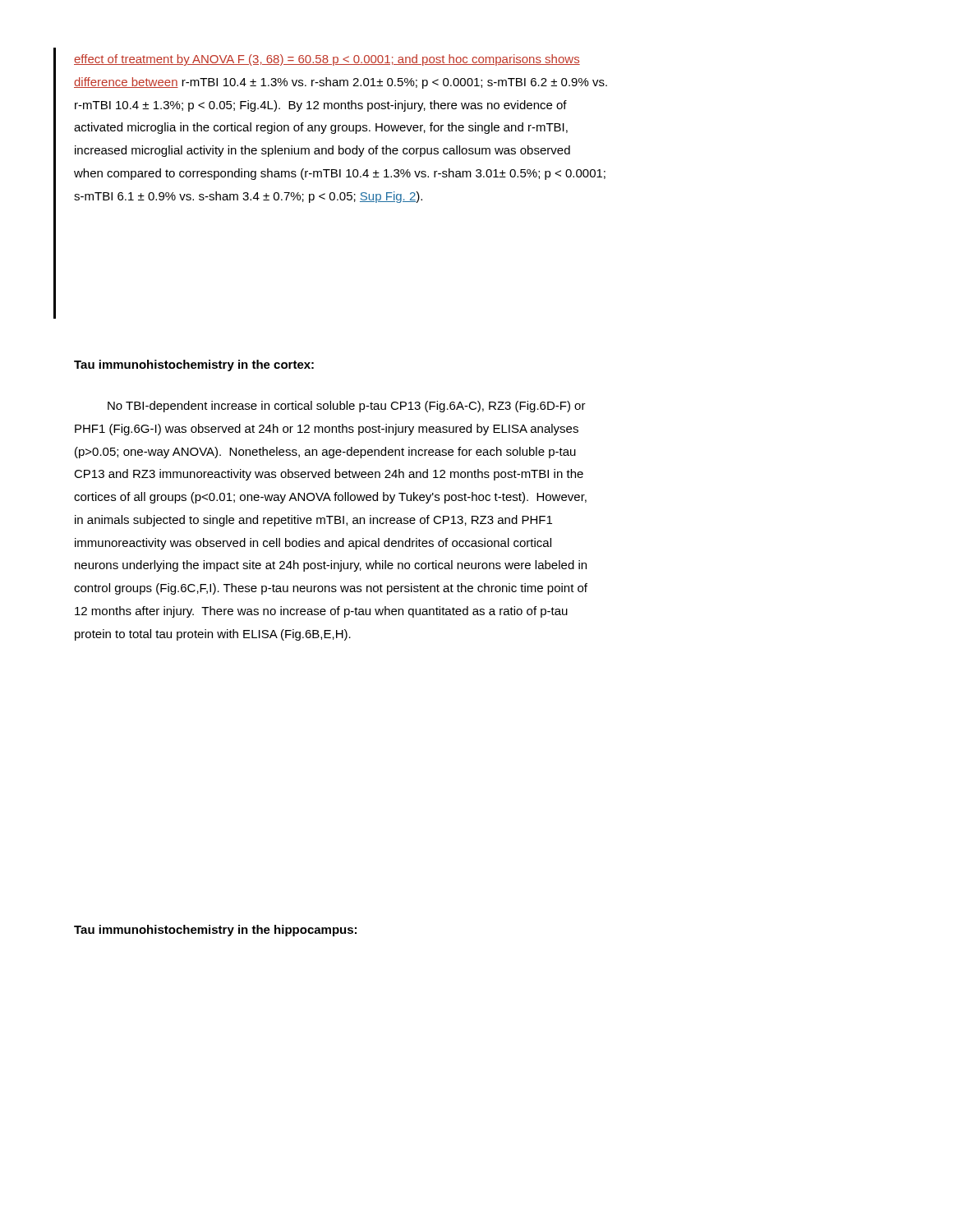The width and height of the screenshot is (953, 1232).
Task: Select the text block starting "No TBI-dependent increase in cortical soluble p-tau CP13"
Action: click(472, 520)
